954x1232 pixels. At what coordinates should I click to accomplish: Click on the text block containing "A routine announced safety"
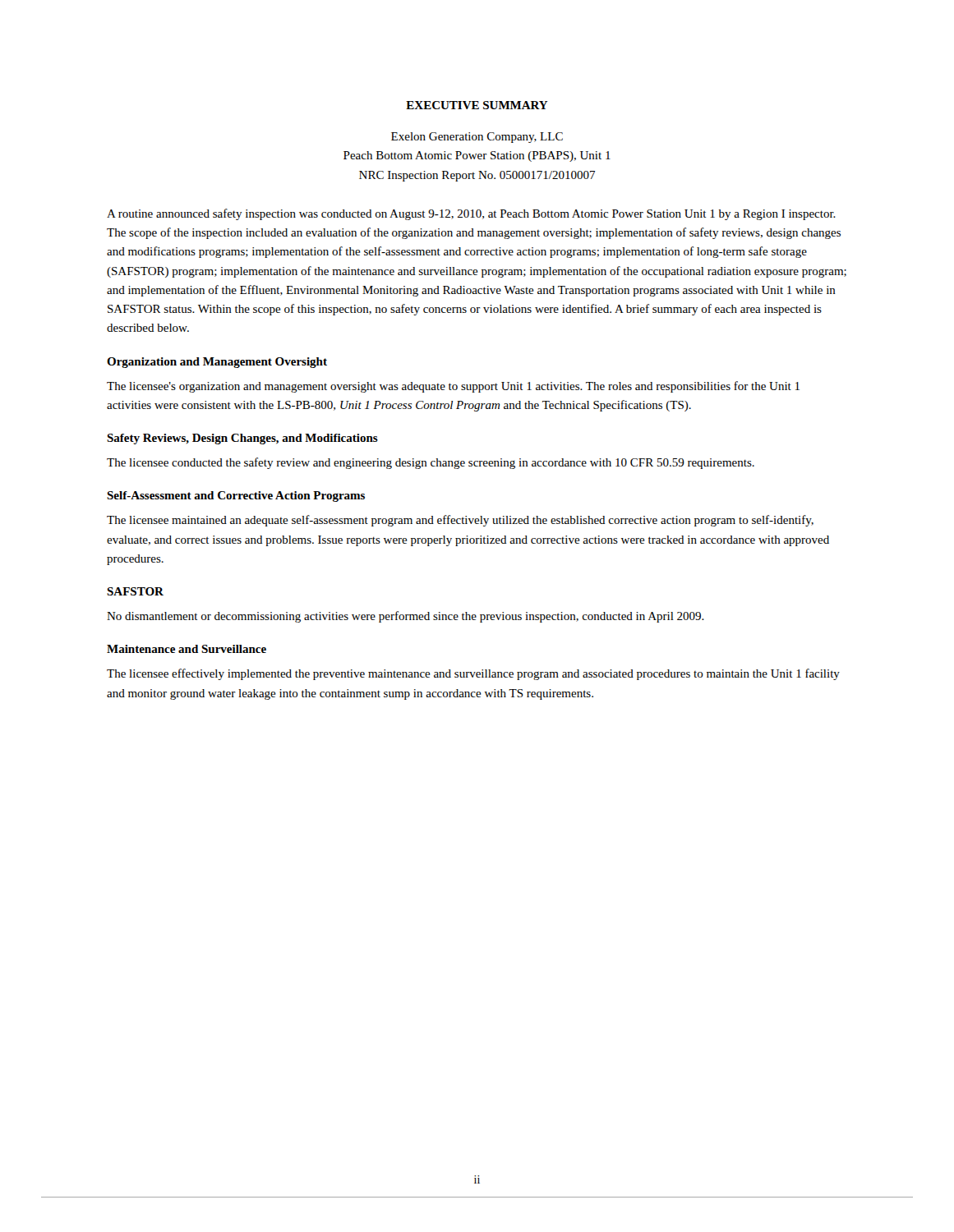click(477, 271)
